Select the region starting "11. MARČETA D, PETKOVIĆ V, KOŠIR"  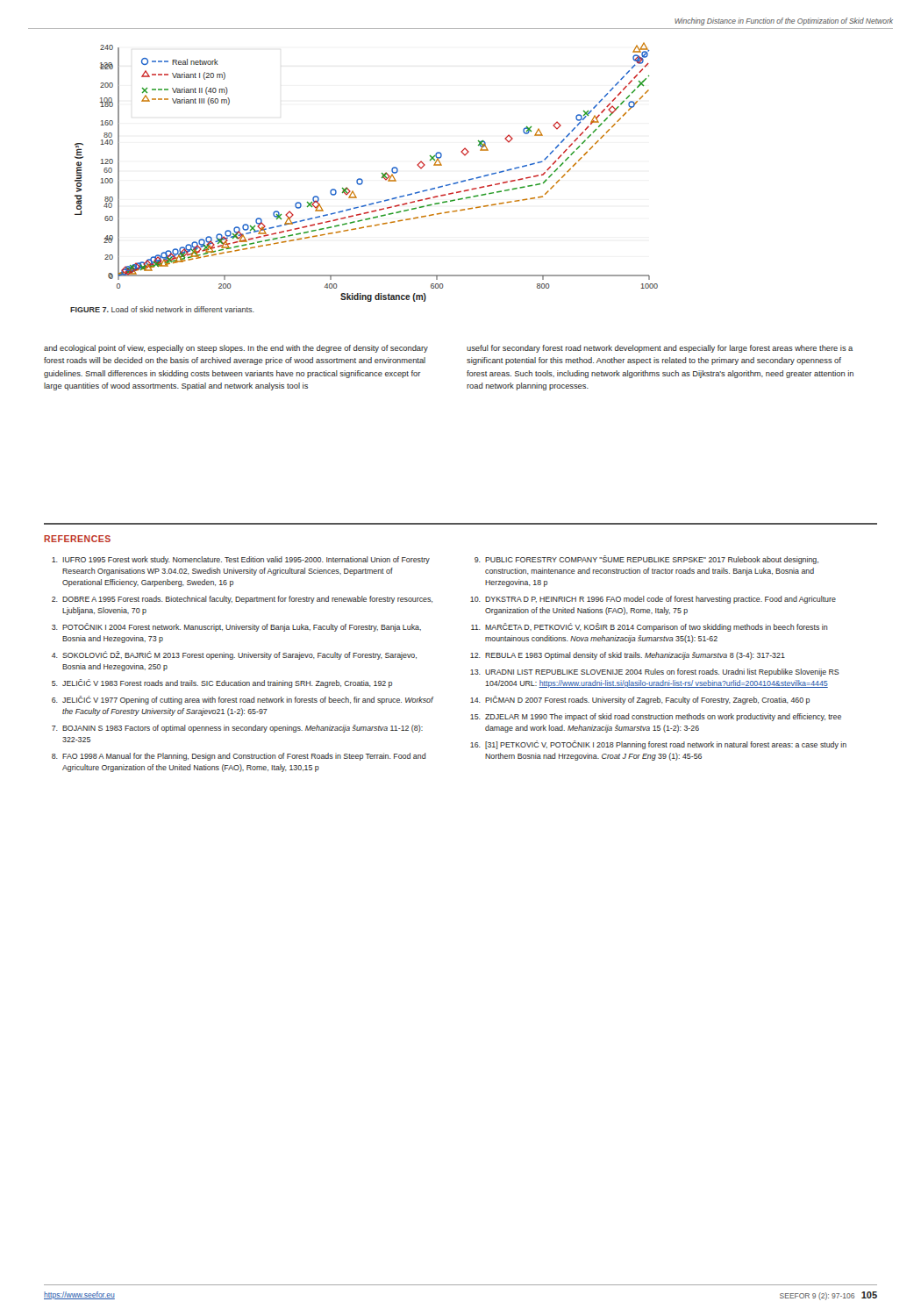[x=662, y=634]
